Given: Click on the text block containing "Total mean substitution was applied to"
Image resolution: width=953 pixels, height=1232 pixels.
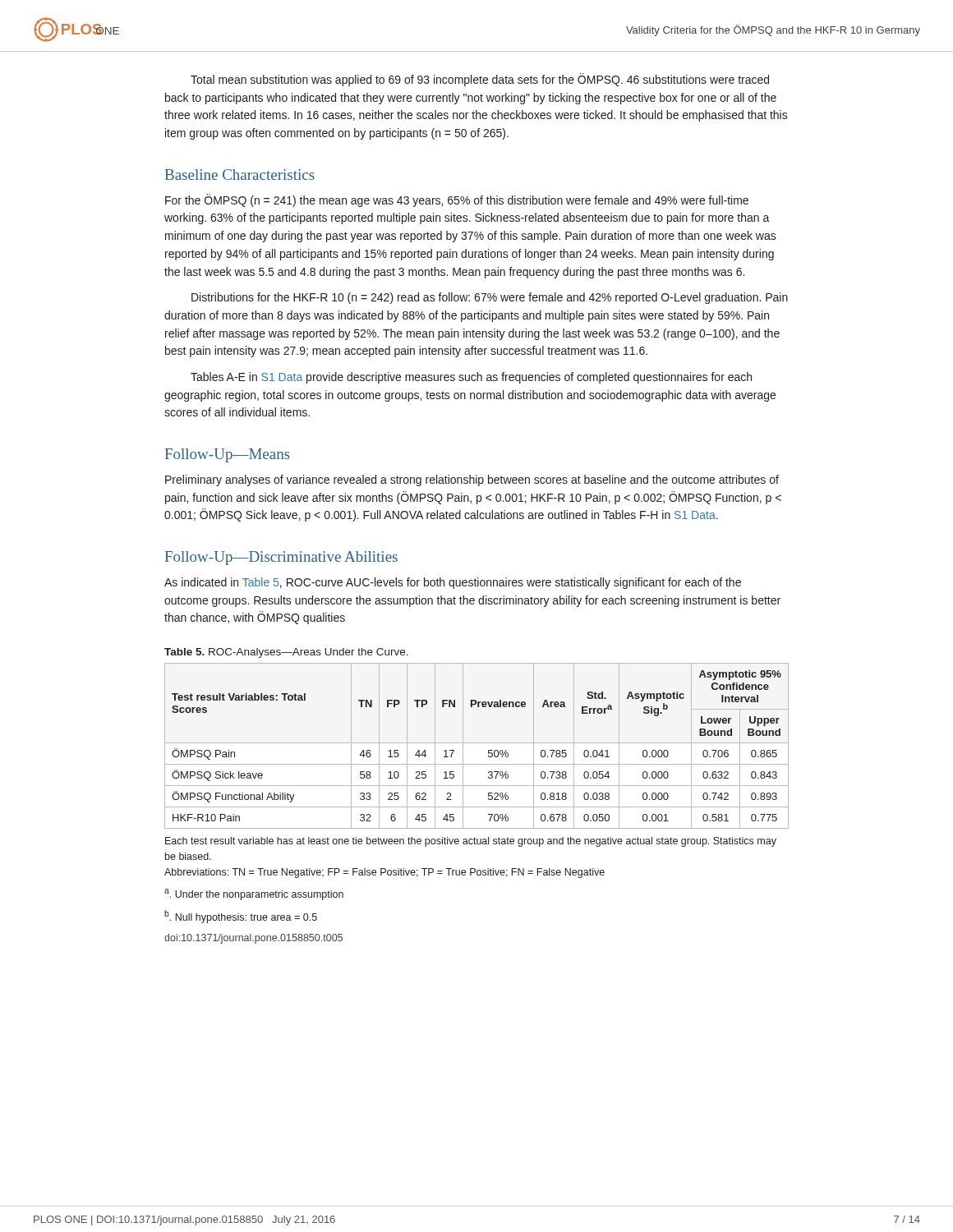Looking at the screenshot, I should click(476, 106).
